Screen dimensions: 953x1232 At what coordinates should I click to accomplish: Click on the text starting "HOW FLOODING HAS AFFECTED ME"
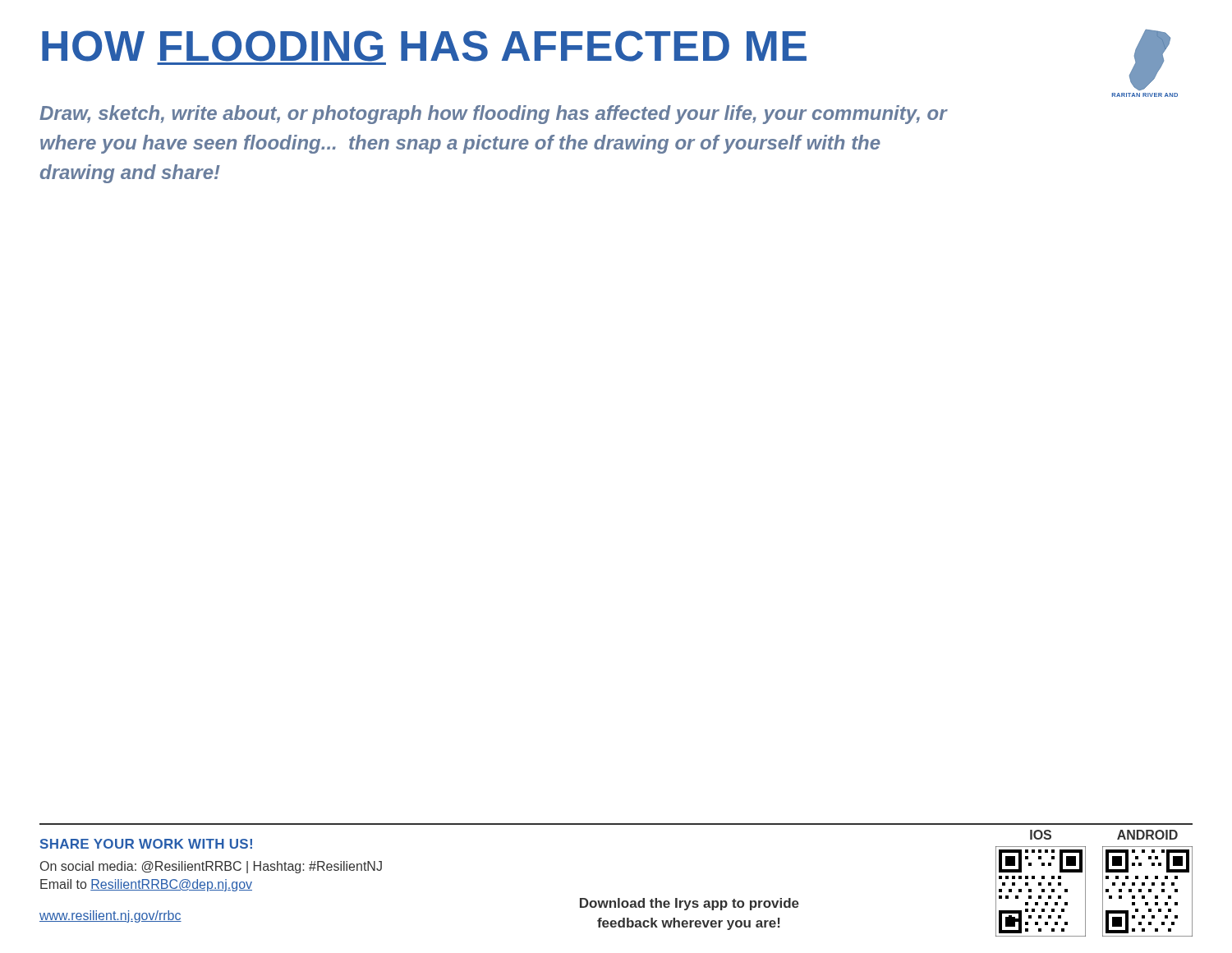coord(424,46)
